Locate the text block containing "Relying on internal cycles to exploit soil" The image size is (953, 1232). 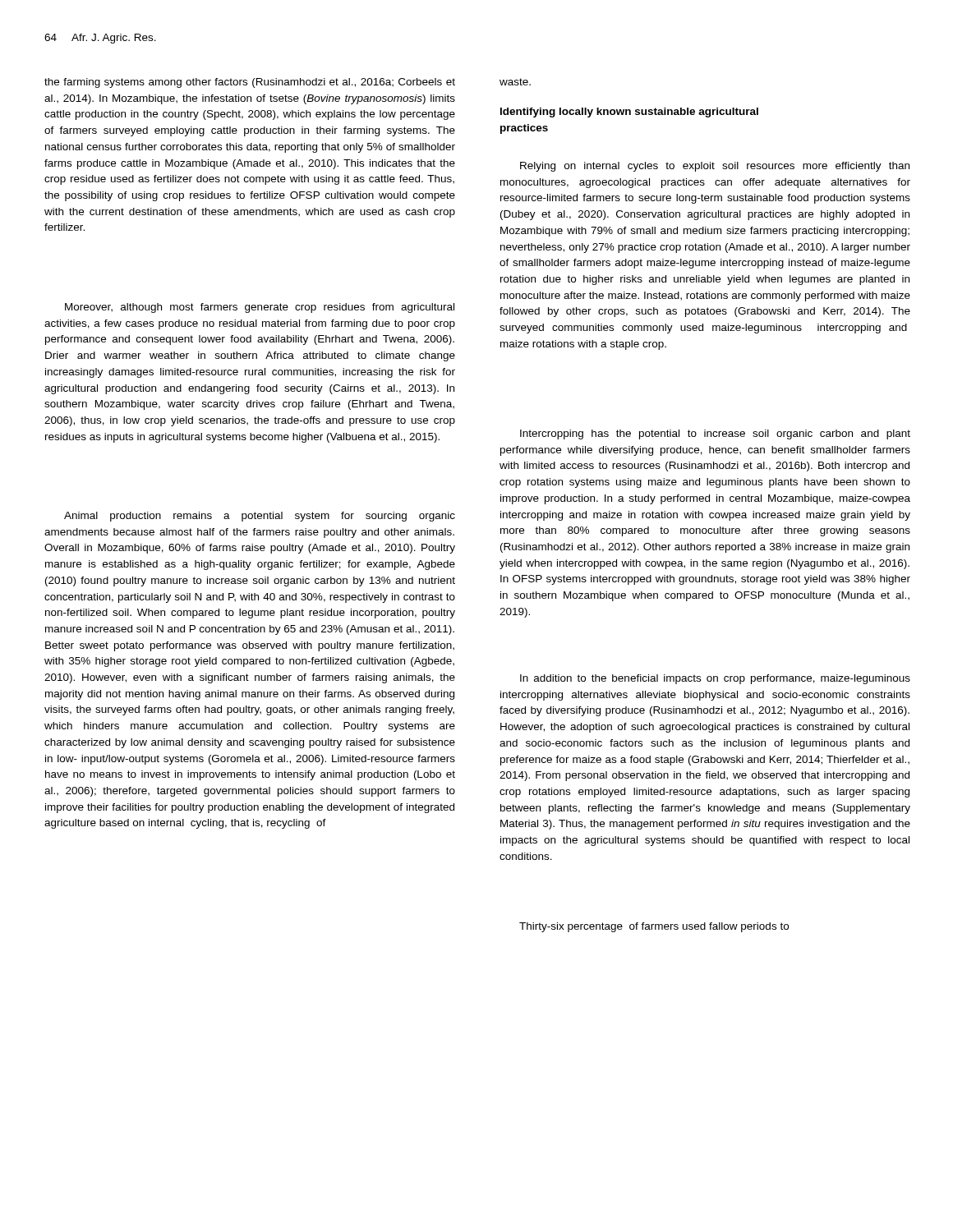(705, 254)
